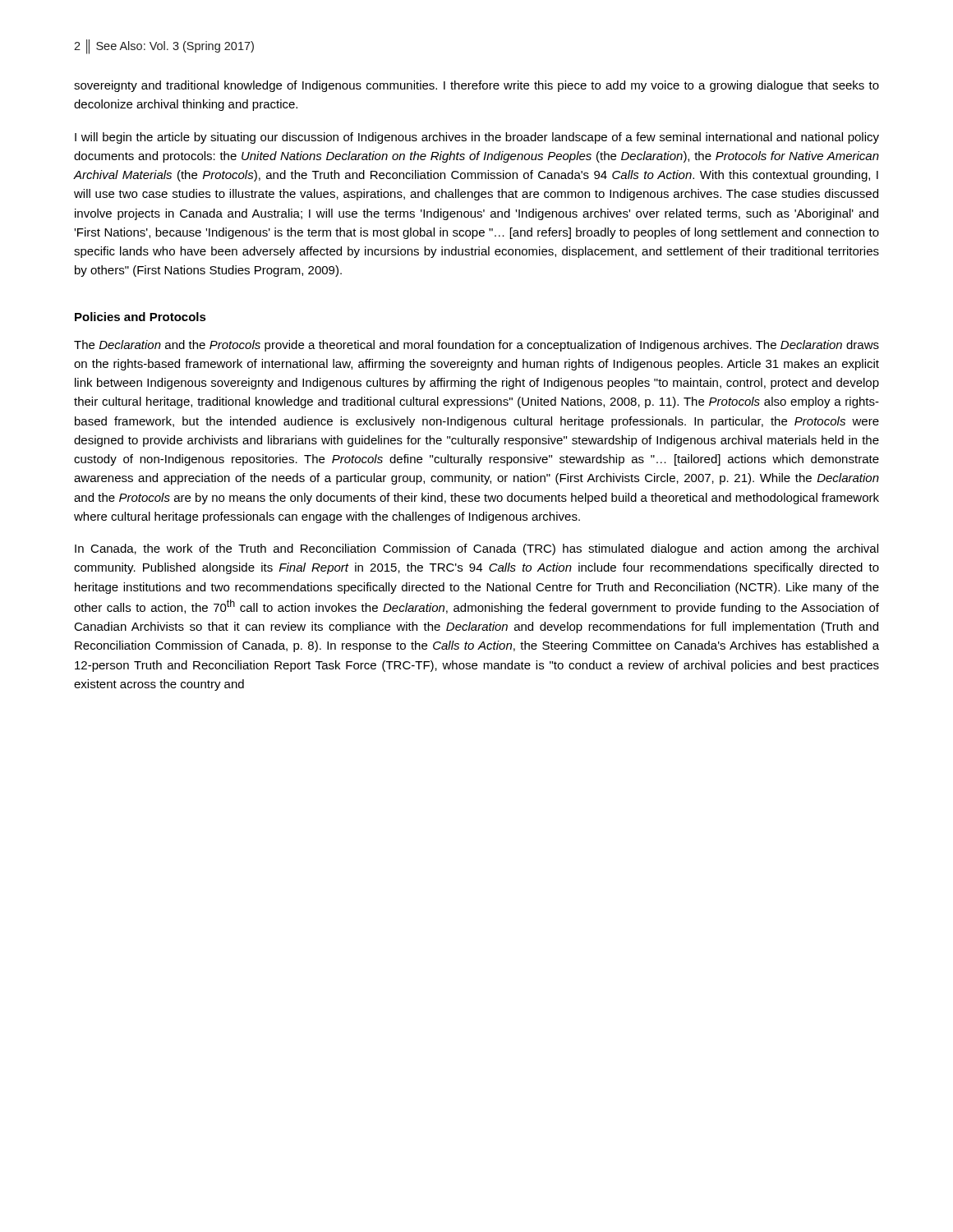Image resolution: width=953 pixels, height=1232 pixels.
Task: Locate the text block with the text "sovereignty and traditional"
Action: point(476,95)
